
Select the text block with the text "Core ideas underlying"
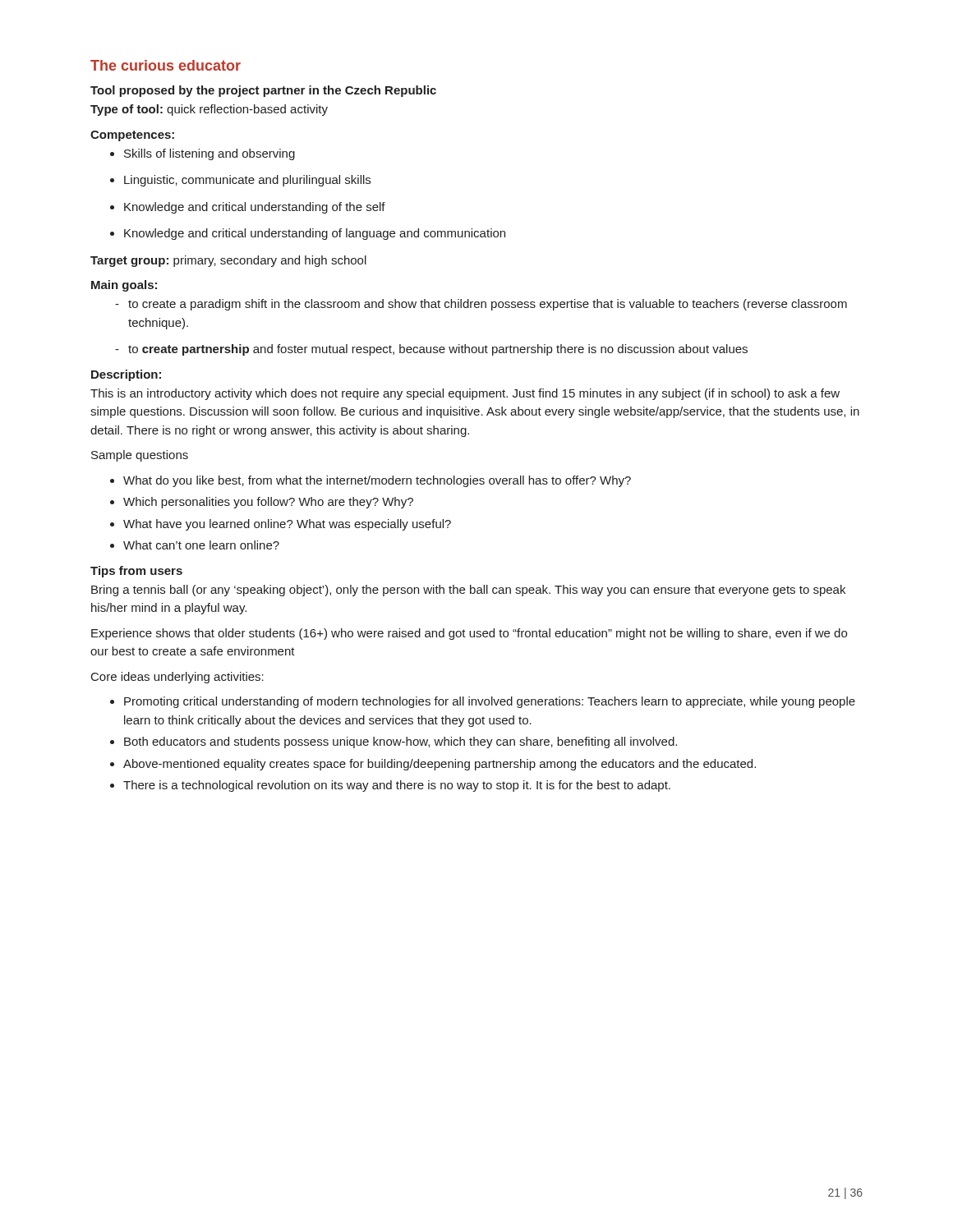pos(177,676)
